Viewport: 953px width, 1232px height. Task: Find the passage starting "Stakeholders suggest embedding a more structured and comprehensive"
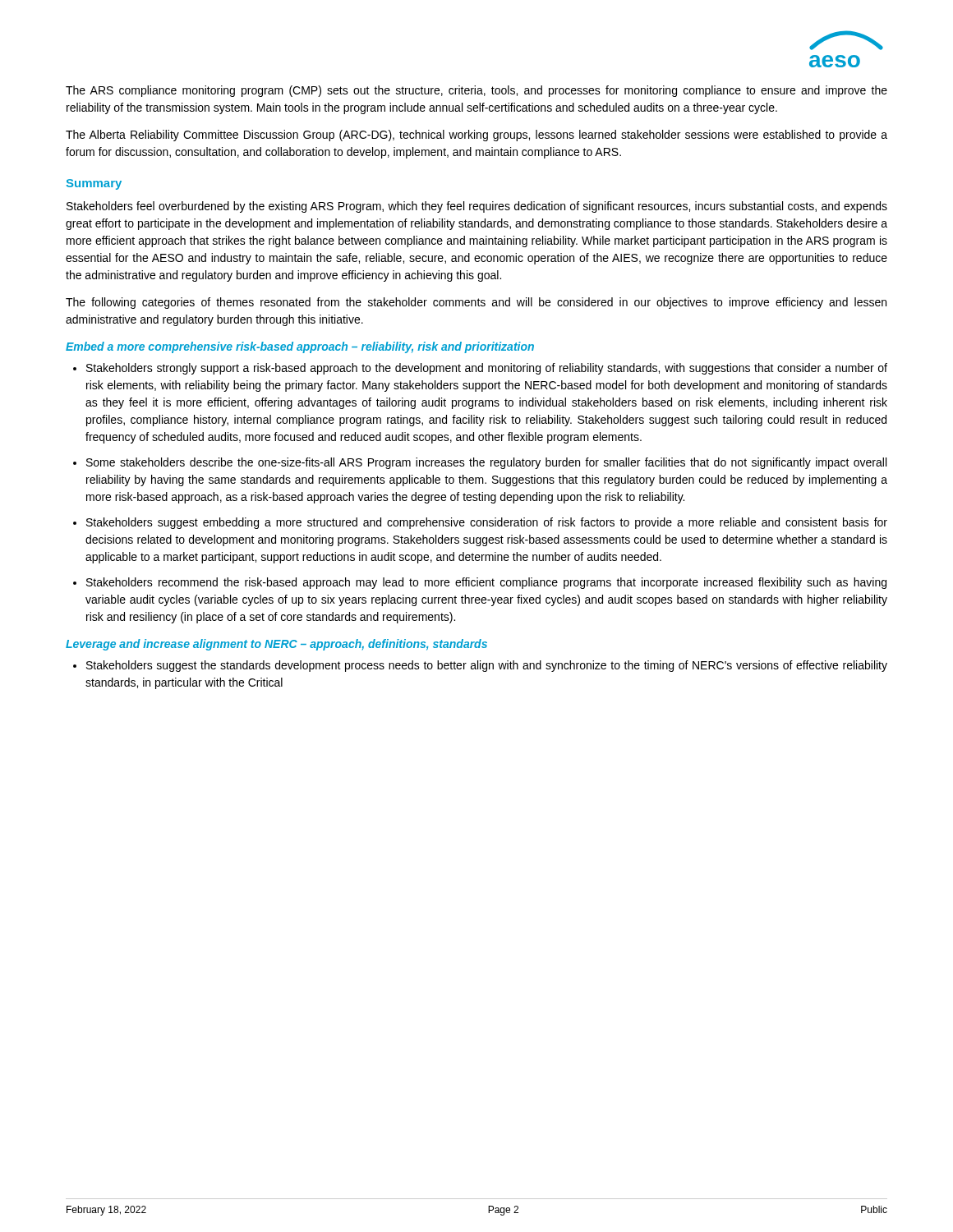(486, 540)
